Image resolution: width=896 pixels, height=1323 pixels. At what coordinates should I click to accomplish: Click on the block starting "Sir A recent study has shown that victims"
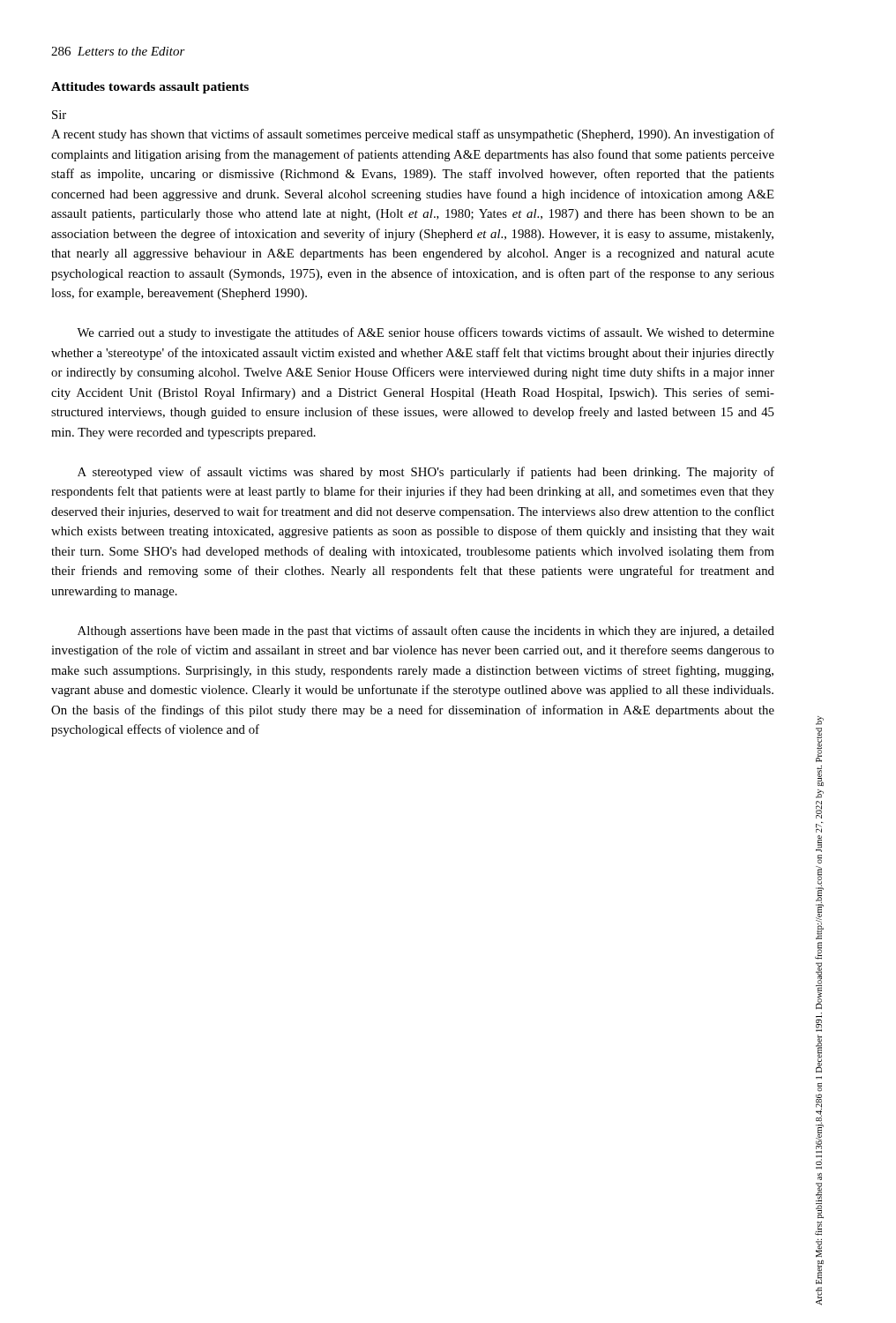413,422
